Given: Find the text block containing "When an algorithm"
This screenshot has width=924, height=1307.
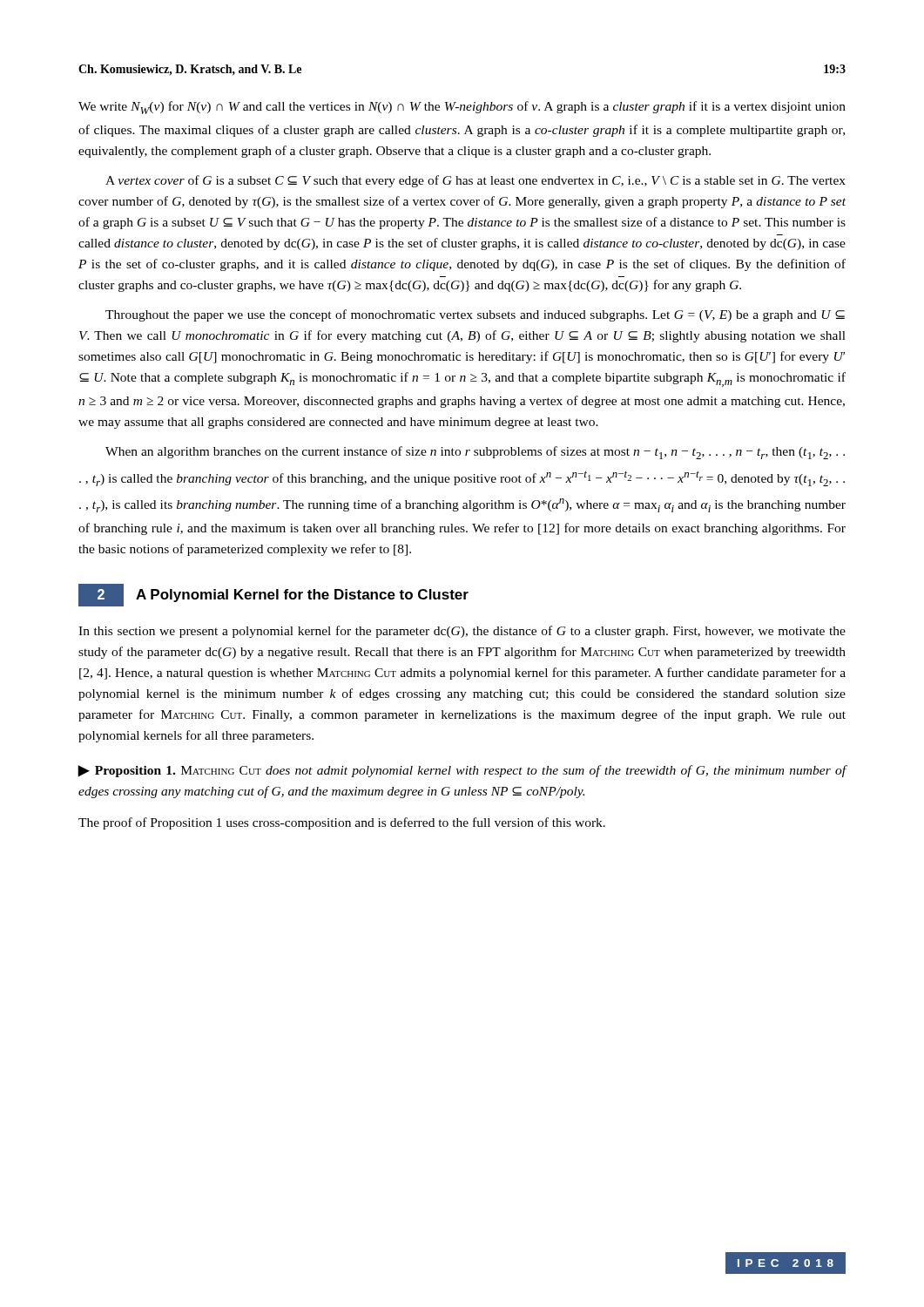Looking at the screenshot, I should 462,500.
